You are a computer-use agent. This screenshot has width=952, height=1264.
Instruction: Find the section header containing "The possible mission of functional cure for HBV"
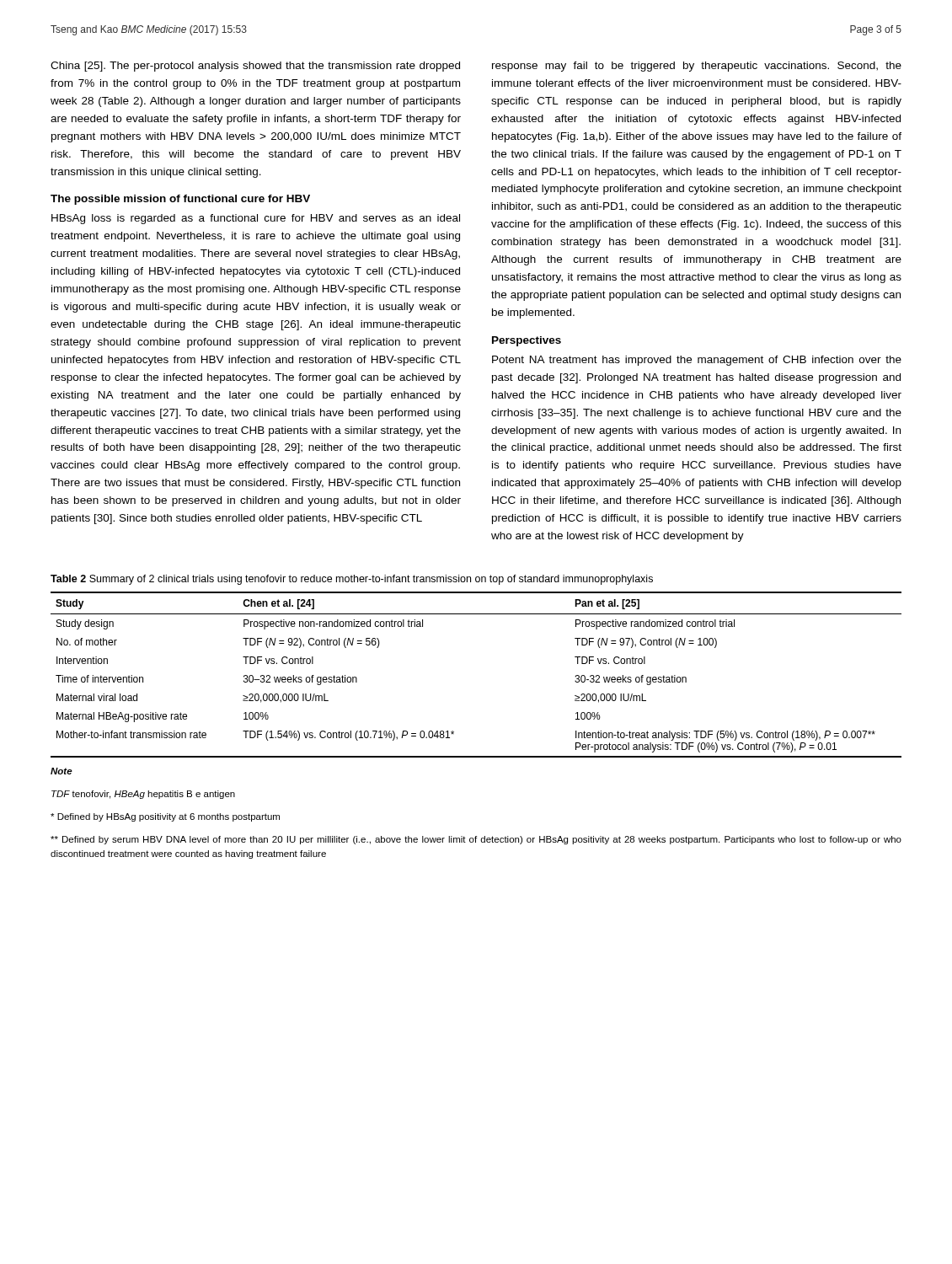(180, 199)
